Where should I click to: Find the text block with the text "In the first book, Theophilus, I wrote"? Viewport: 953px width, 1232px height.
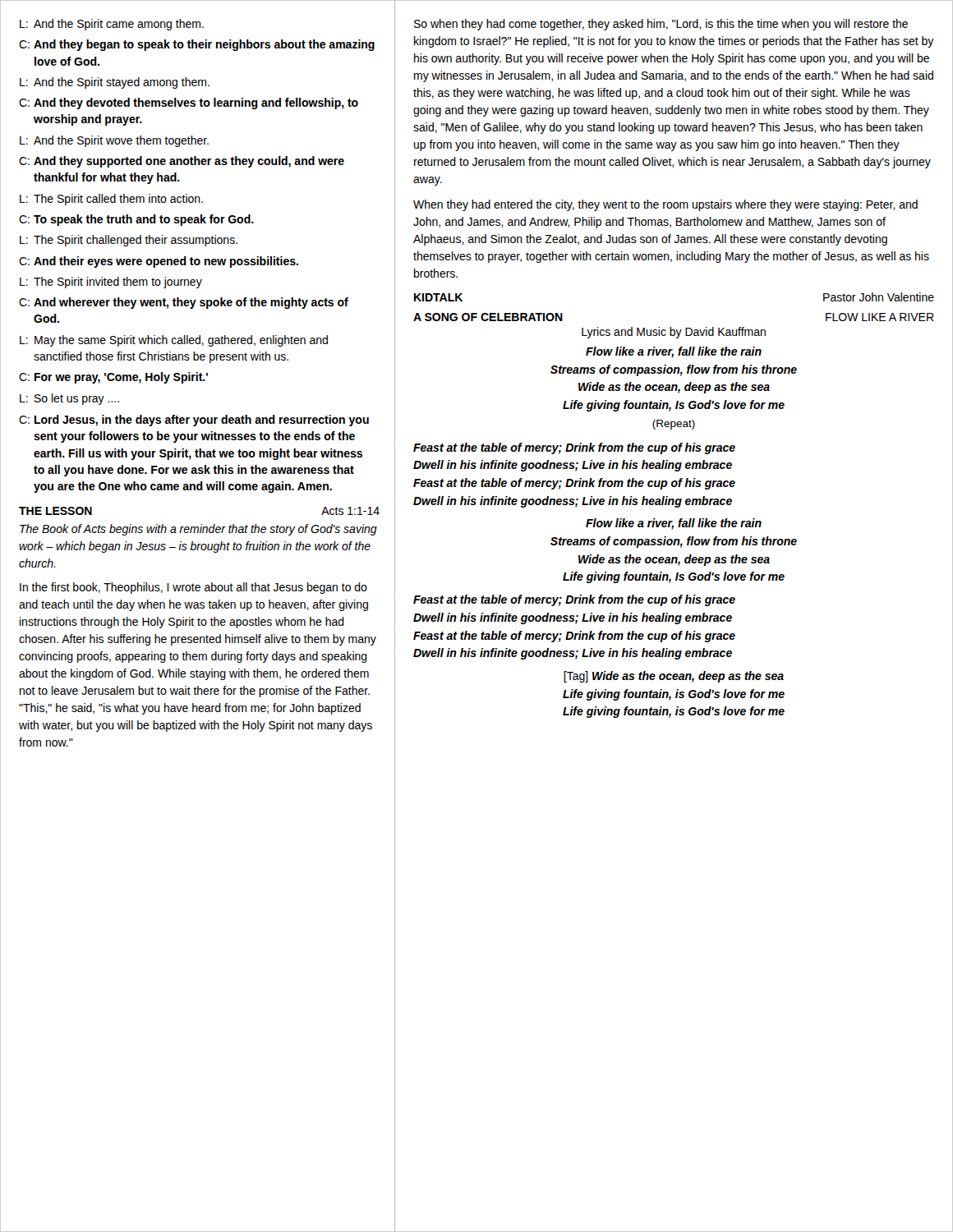[x=197, y=665]
